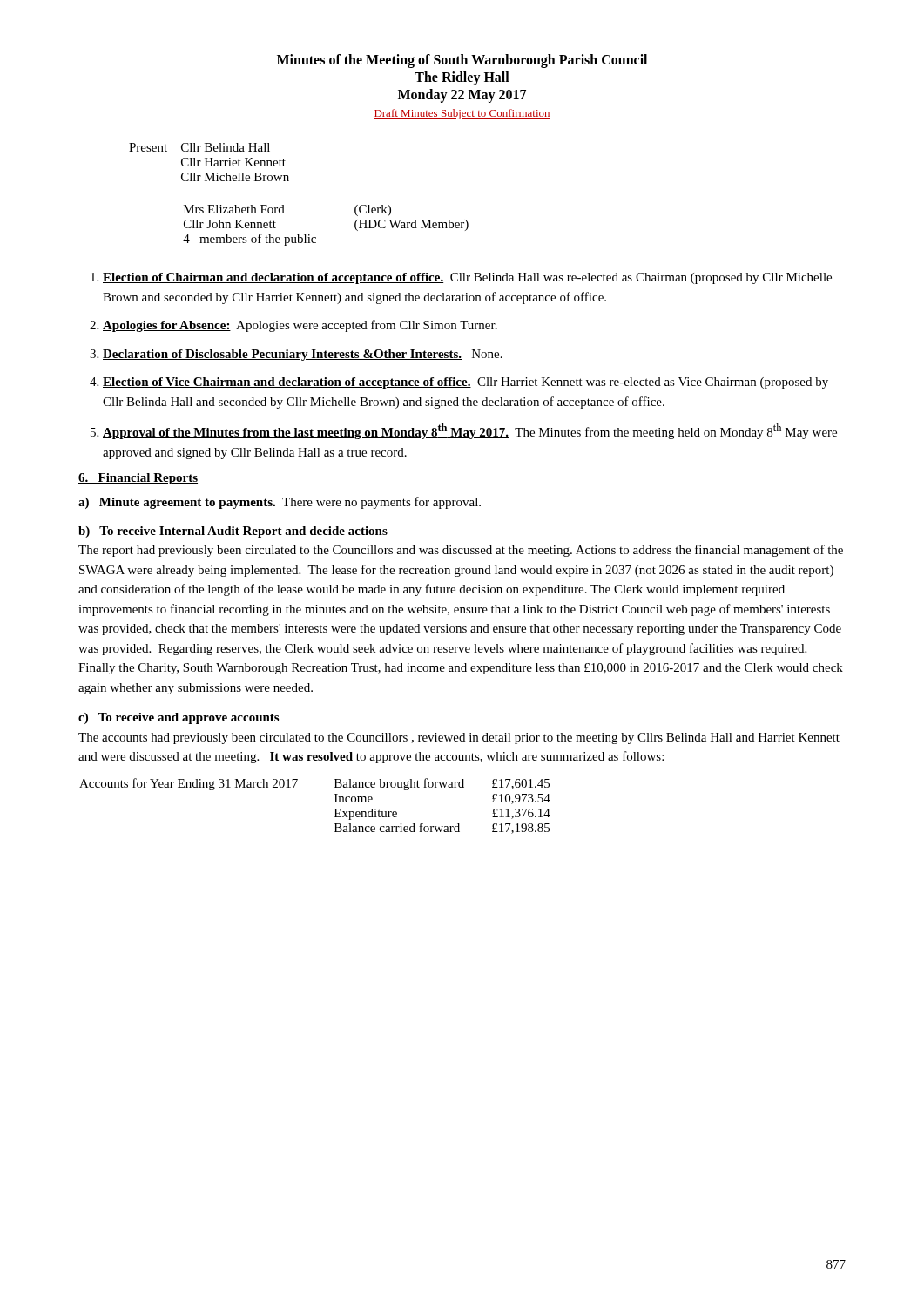This screenshot has width=924, height=1307.
Task: Point to the region starting "Declaration of Disclosable Pecuniary Interests &Other"
Action: pos(303,353)
